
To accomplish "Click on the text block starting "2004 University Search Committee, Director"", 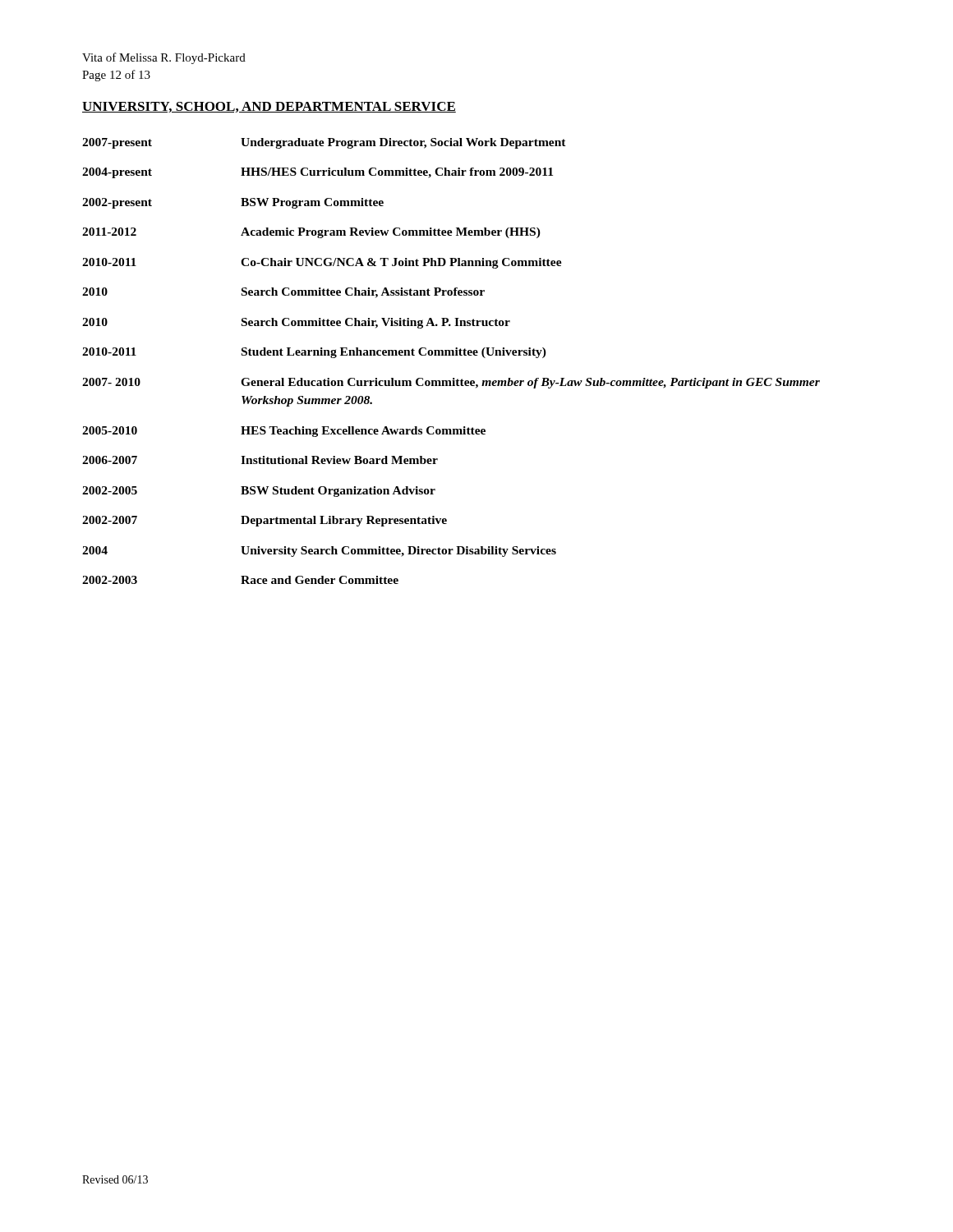I will click(476, 550).
